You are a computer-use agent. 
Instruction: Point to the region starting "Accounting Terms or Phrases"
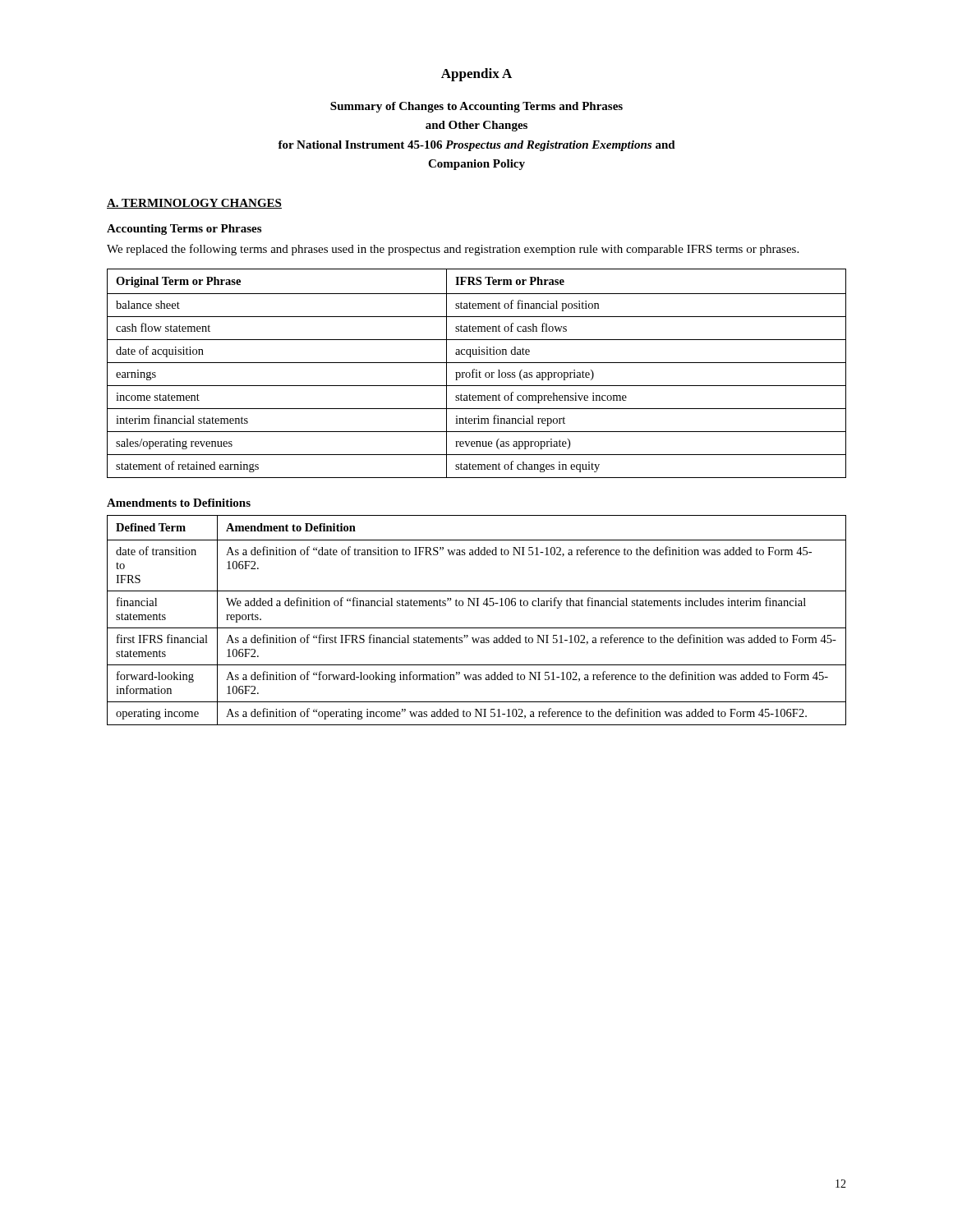[x=184, y=228]
